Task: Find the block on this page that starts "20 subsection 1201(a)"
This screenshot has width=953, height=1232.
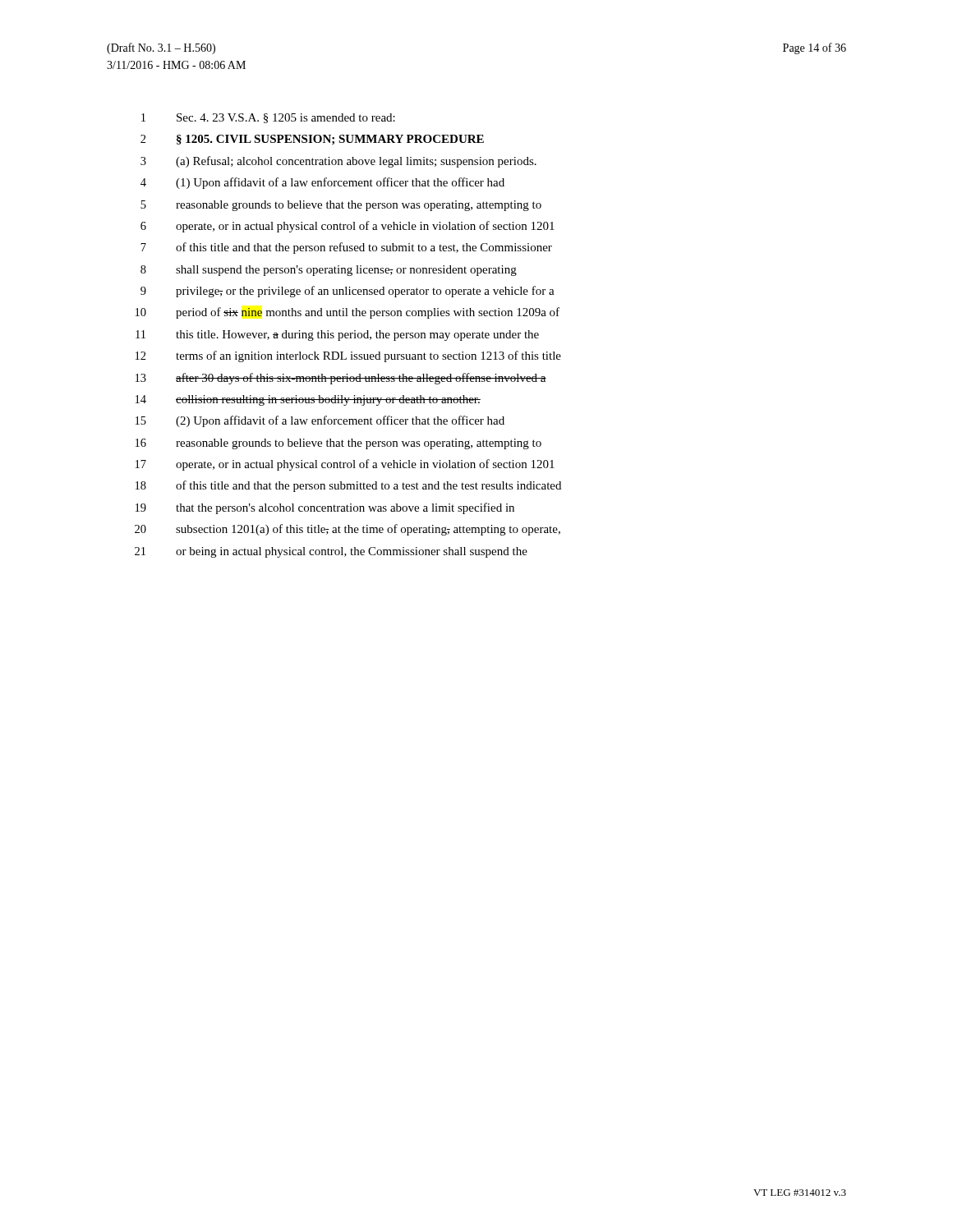Action: click(476, 529)
